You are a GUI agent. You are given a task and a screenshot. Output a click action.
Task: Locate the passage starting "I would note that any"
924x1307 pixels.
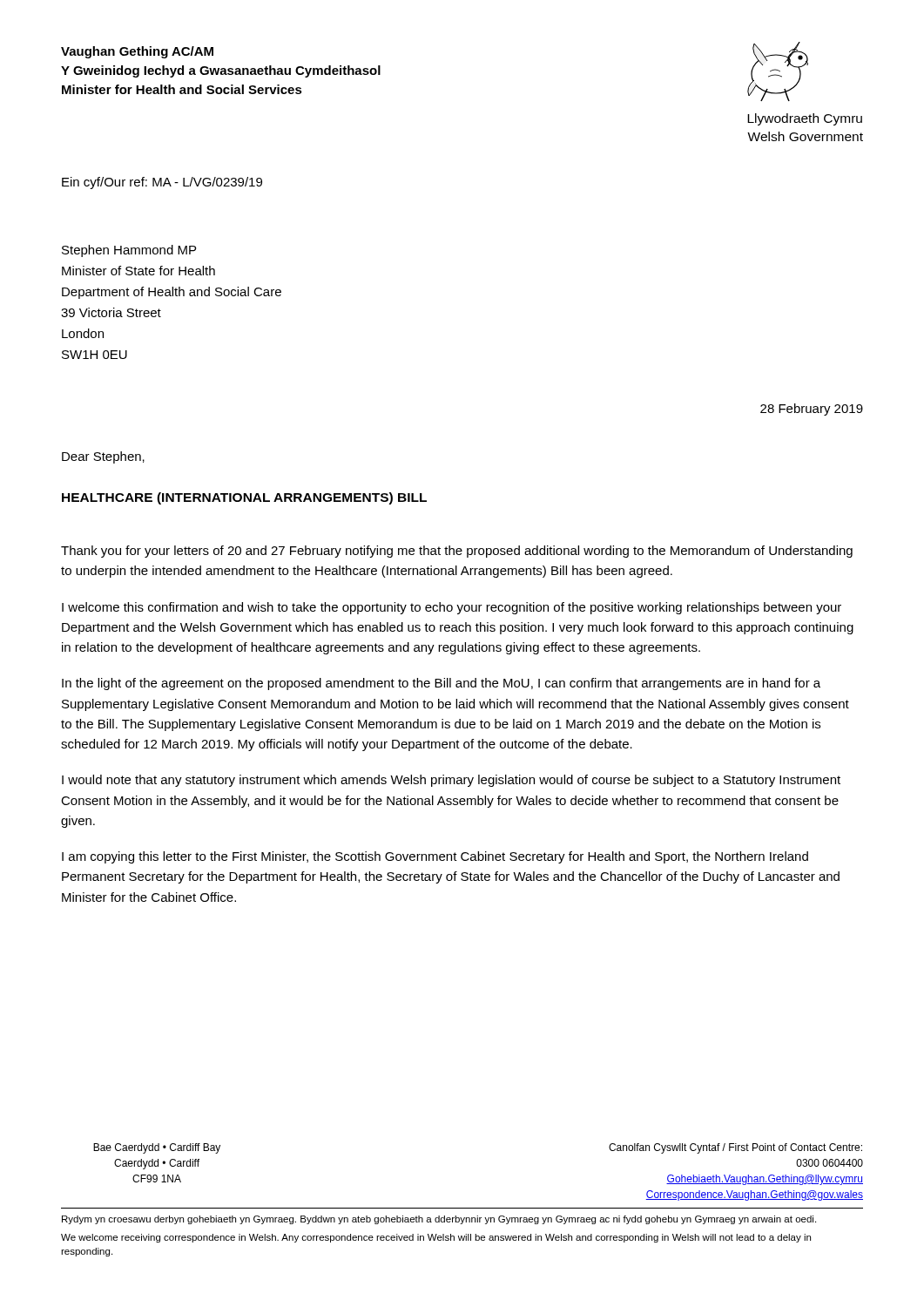coord(451,800)
